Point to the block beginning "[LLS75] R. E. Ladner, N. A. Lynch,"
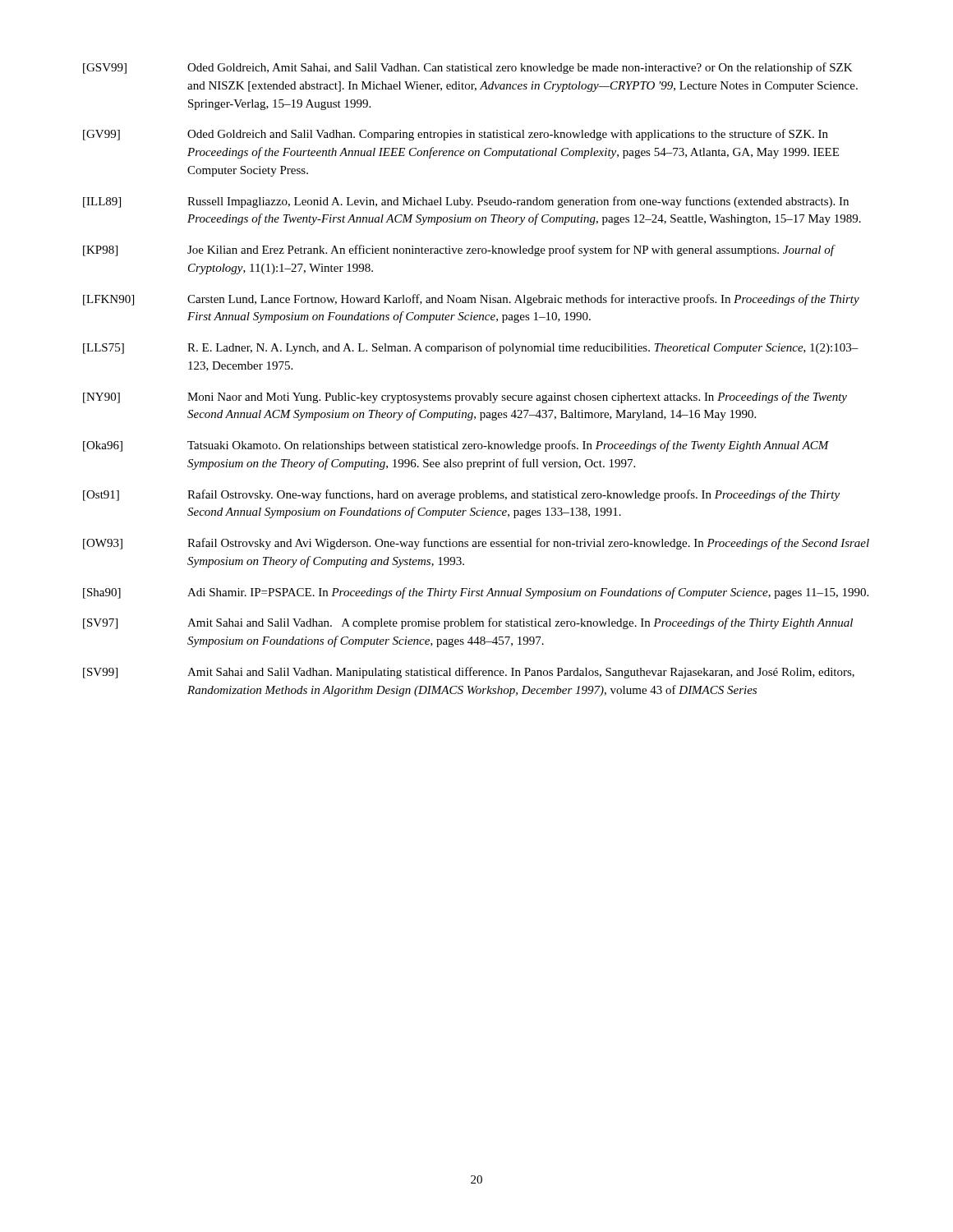The image size is (953, 1232). click(471, 348)
